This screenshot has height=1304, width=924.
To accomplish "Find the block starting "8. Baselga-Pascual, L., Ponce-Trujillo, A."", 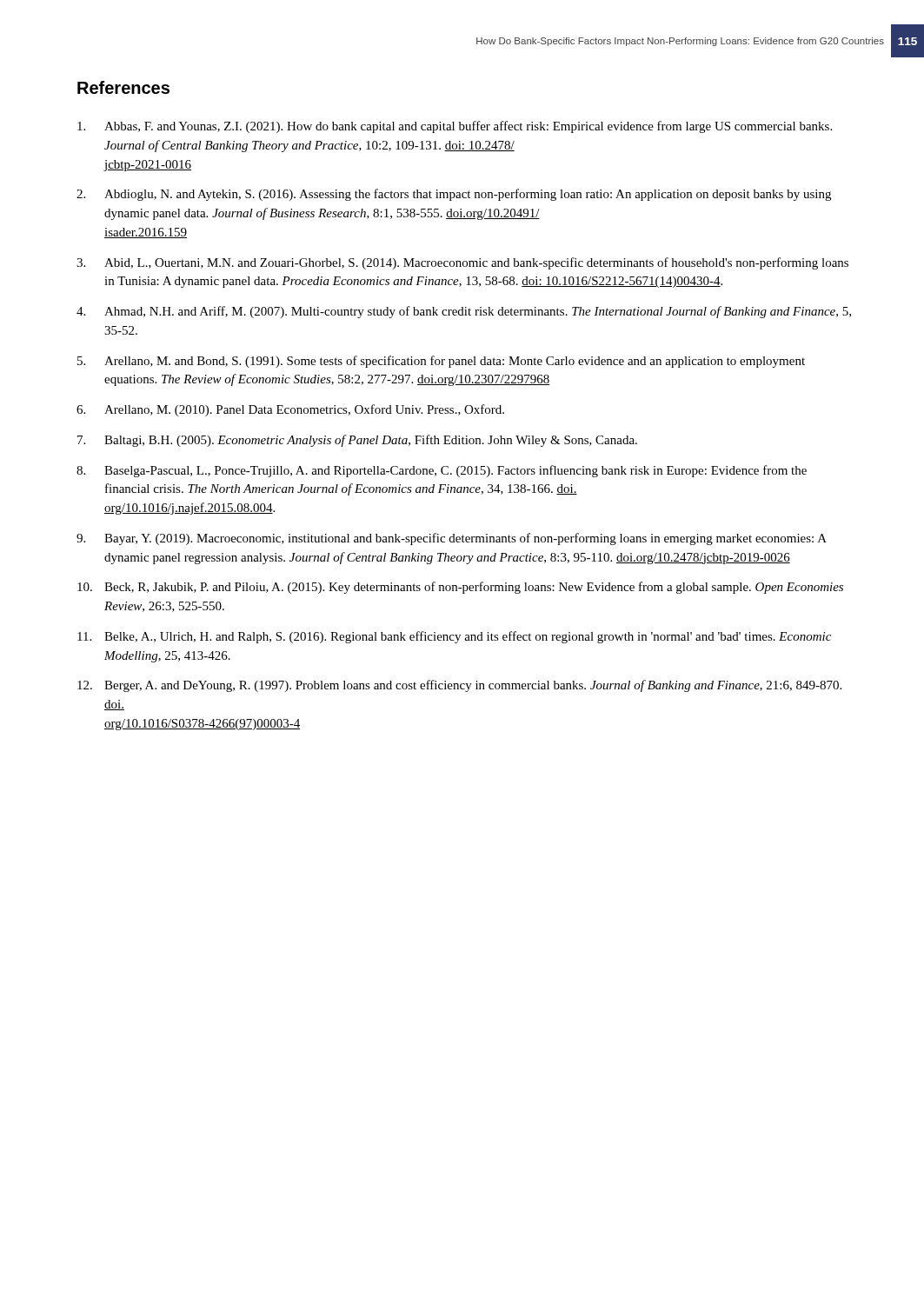I will coord(465,490).
